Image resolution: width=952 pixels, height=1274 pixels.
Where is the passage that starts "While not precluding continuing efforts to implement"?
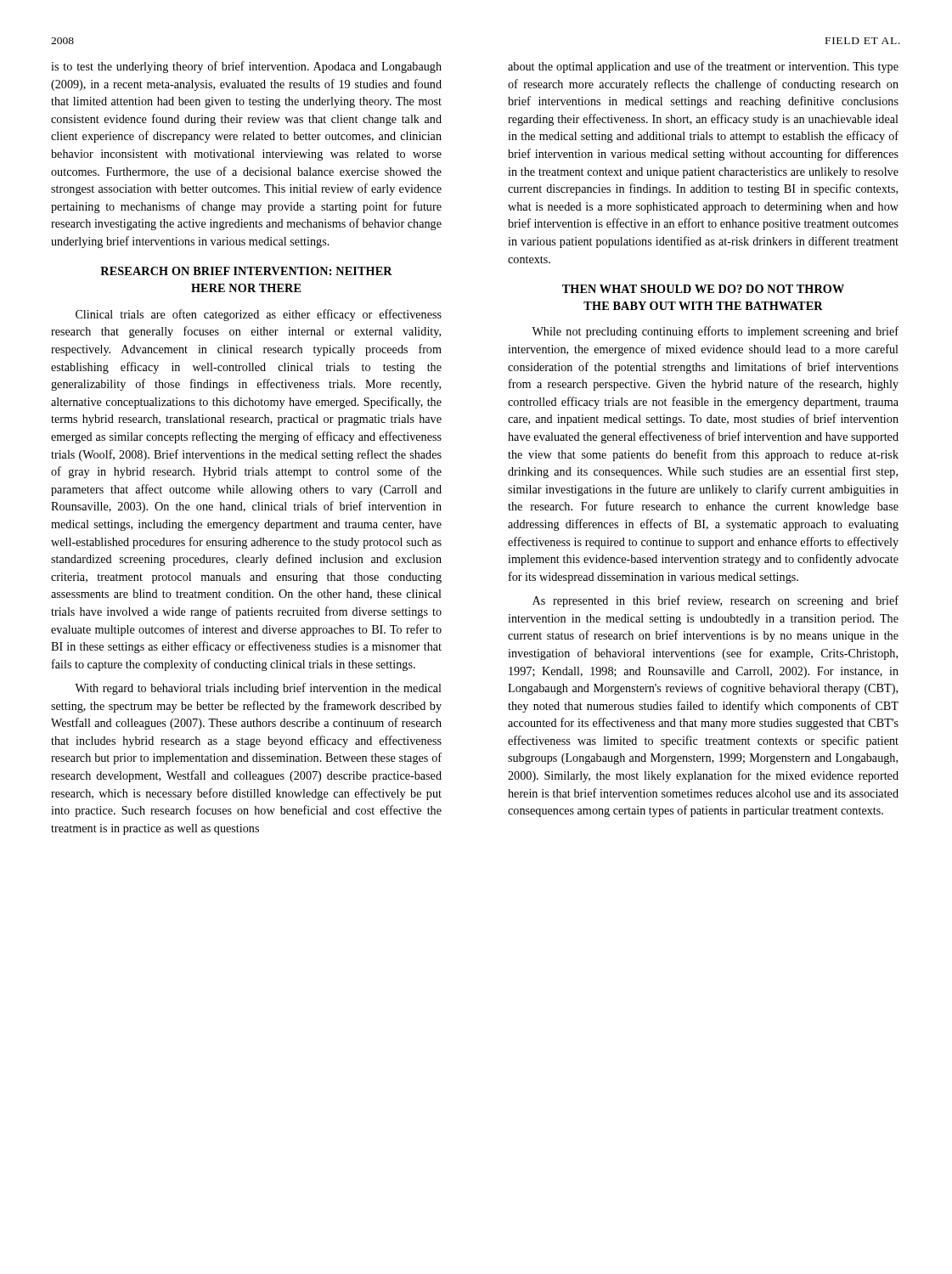(703, 454)
